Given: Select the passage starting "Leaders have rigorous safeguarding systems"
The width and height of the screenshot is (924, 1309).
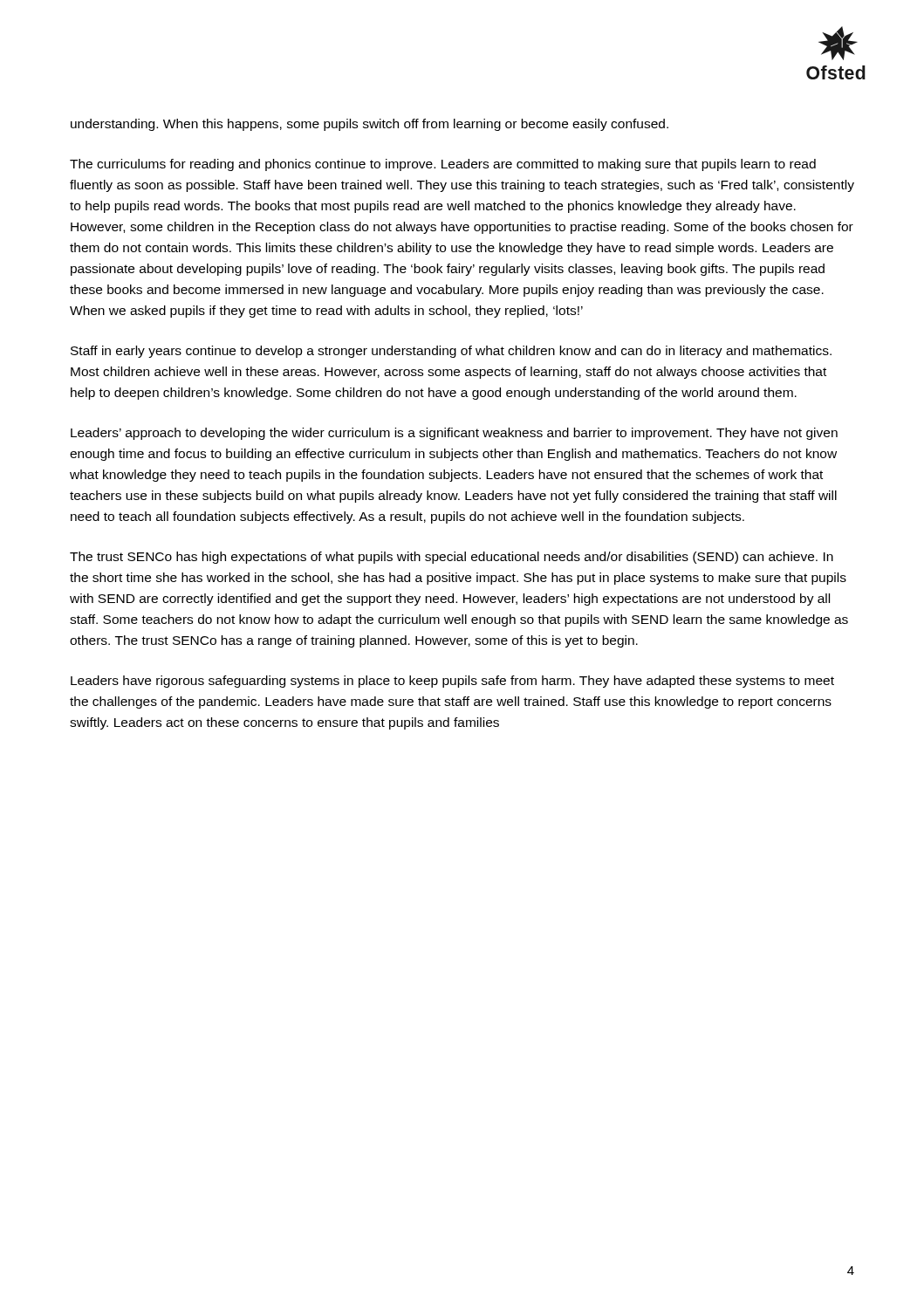Looking at the screenshot, I should coord(452,701).
